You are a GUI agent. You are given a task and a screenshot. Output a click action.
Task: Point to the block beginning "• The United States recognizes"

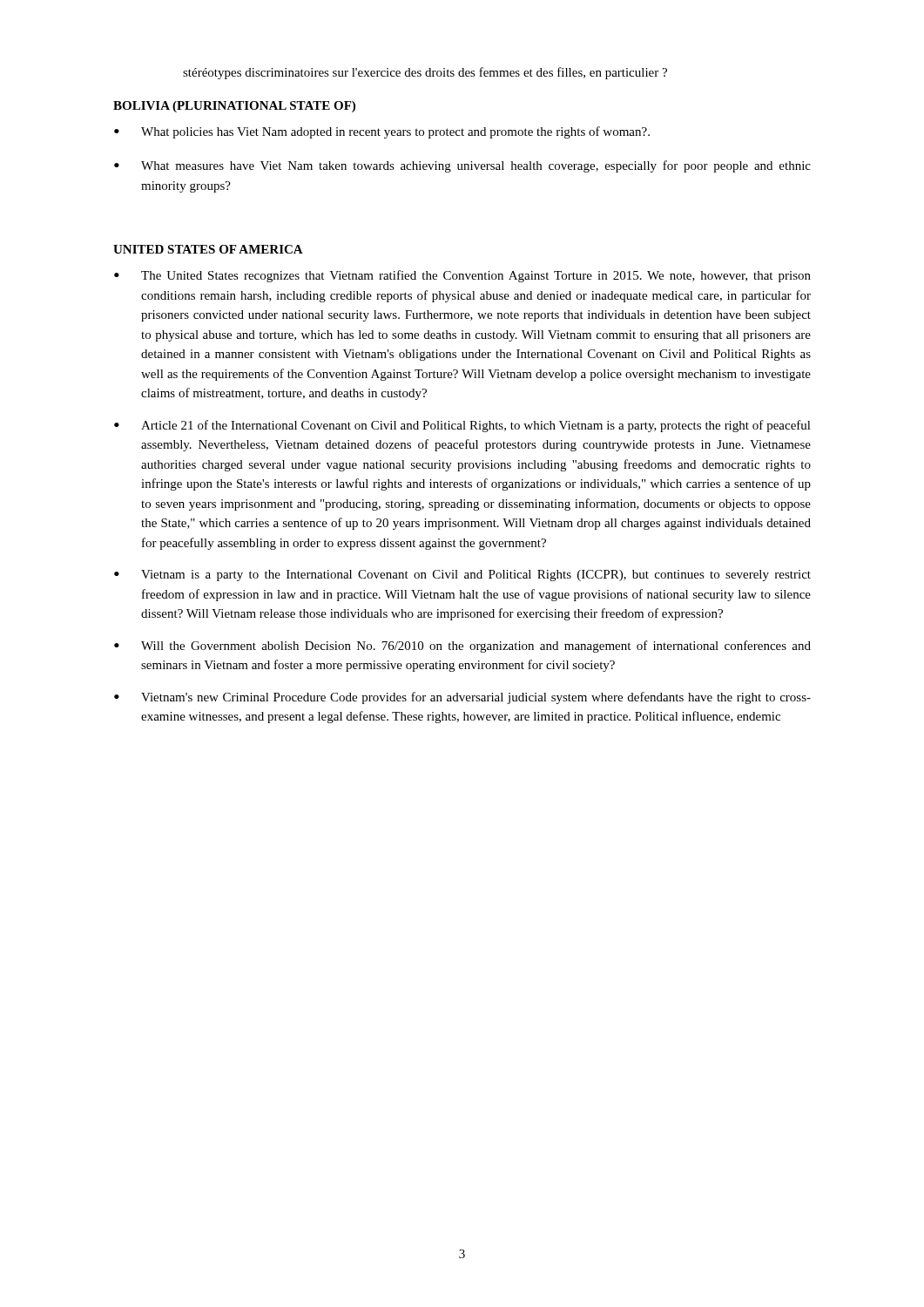click(x=462, y=334)
